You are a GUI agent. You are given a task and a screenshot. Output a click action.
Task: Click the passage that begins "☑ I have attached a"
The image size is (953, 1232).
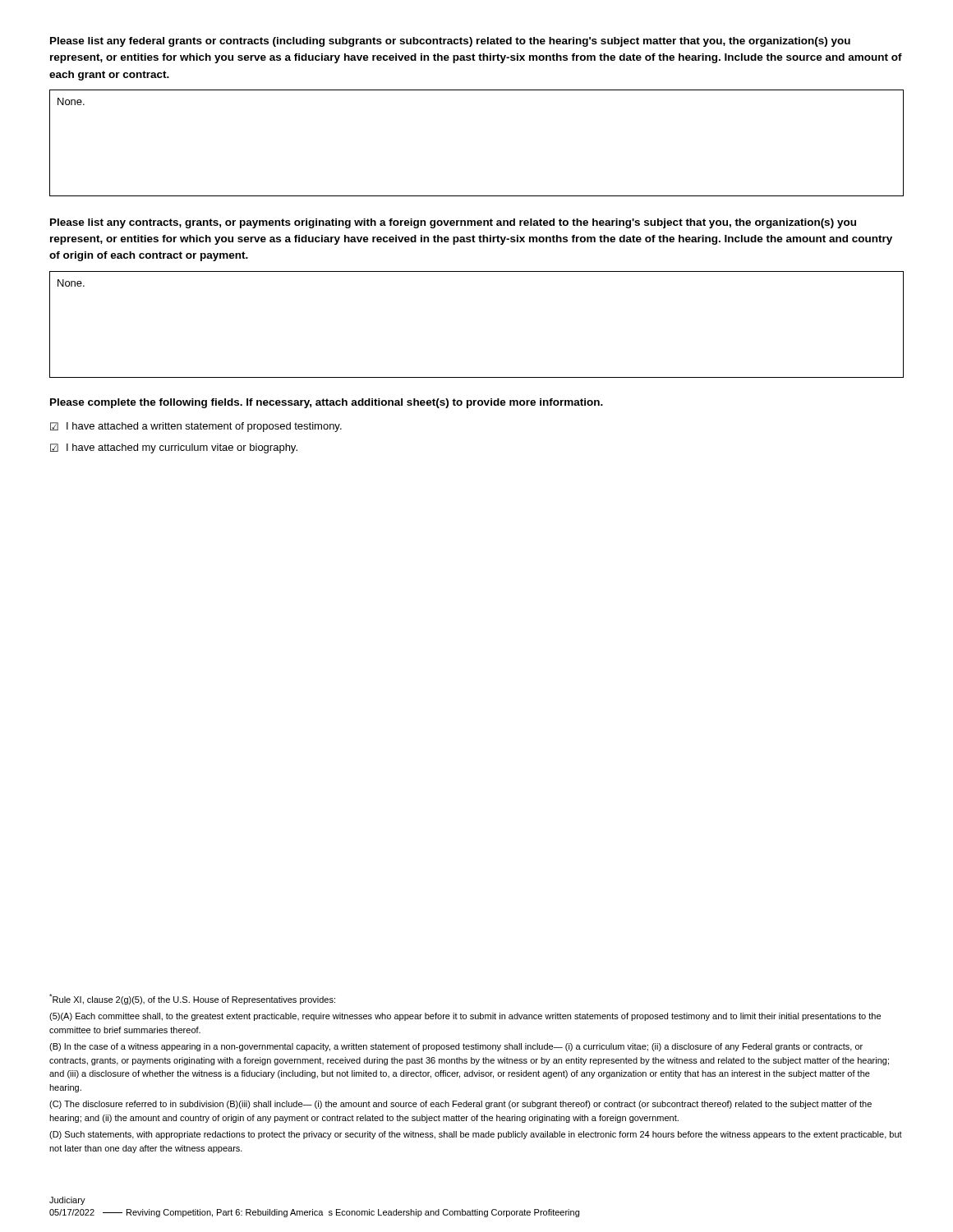point(196,426)
